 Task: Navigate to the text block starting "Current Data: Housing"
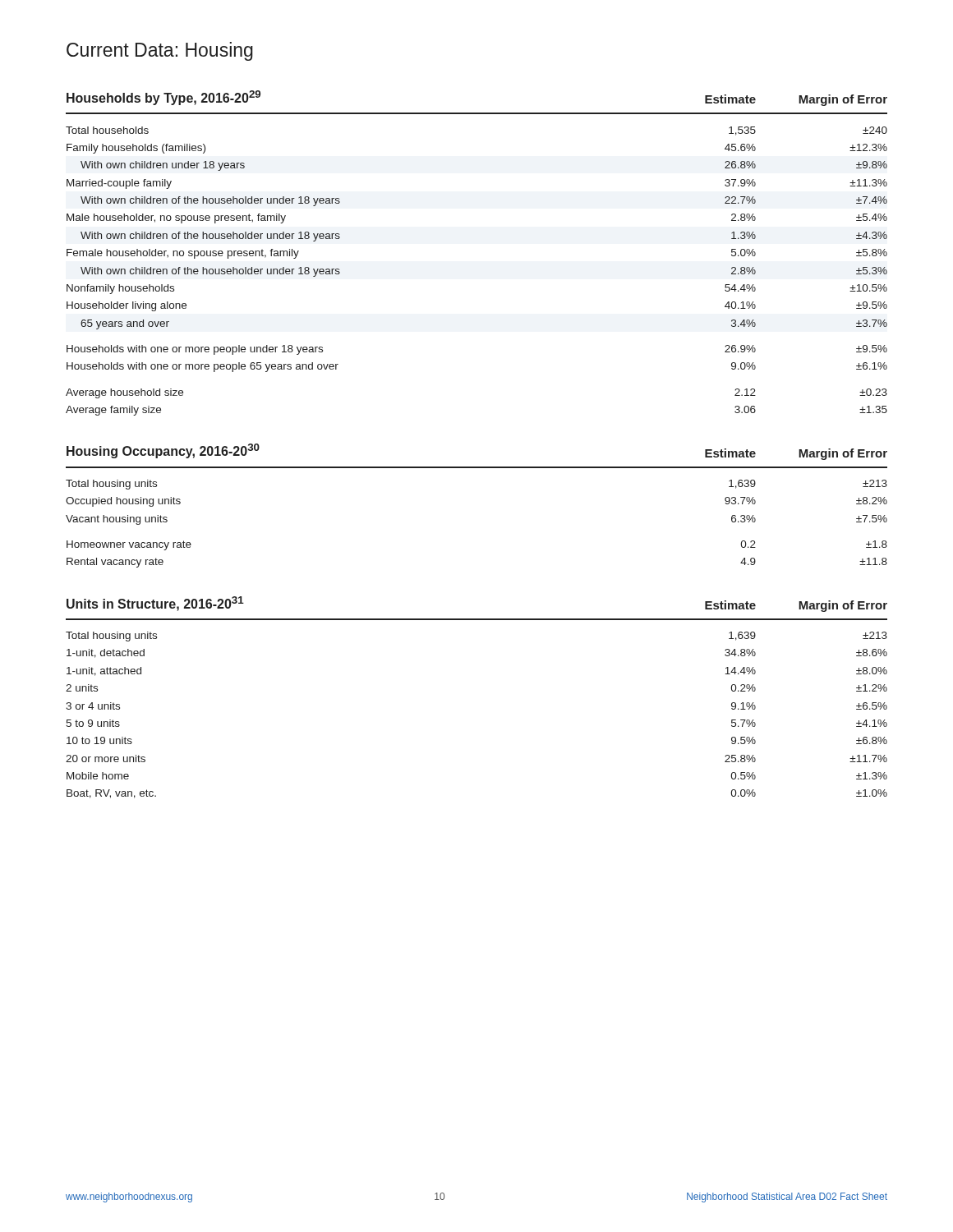(x=160, y=50)
